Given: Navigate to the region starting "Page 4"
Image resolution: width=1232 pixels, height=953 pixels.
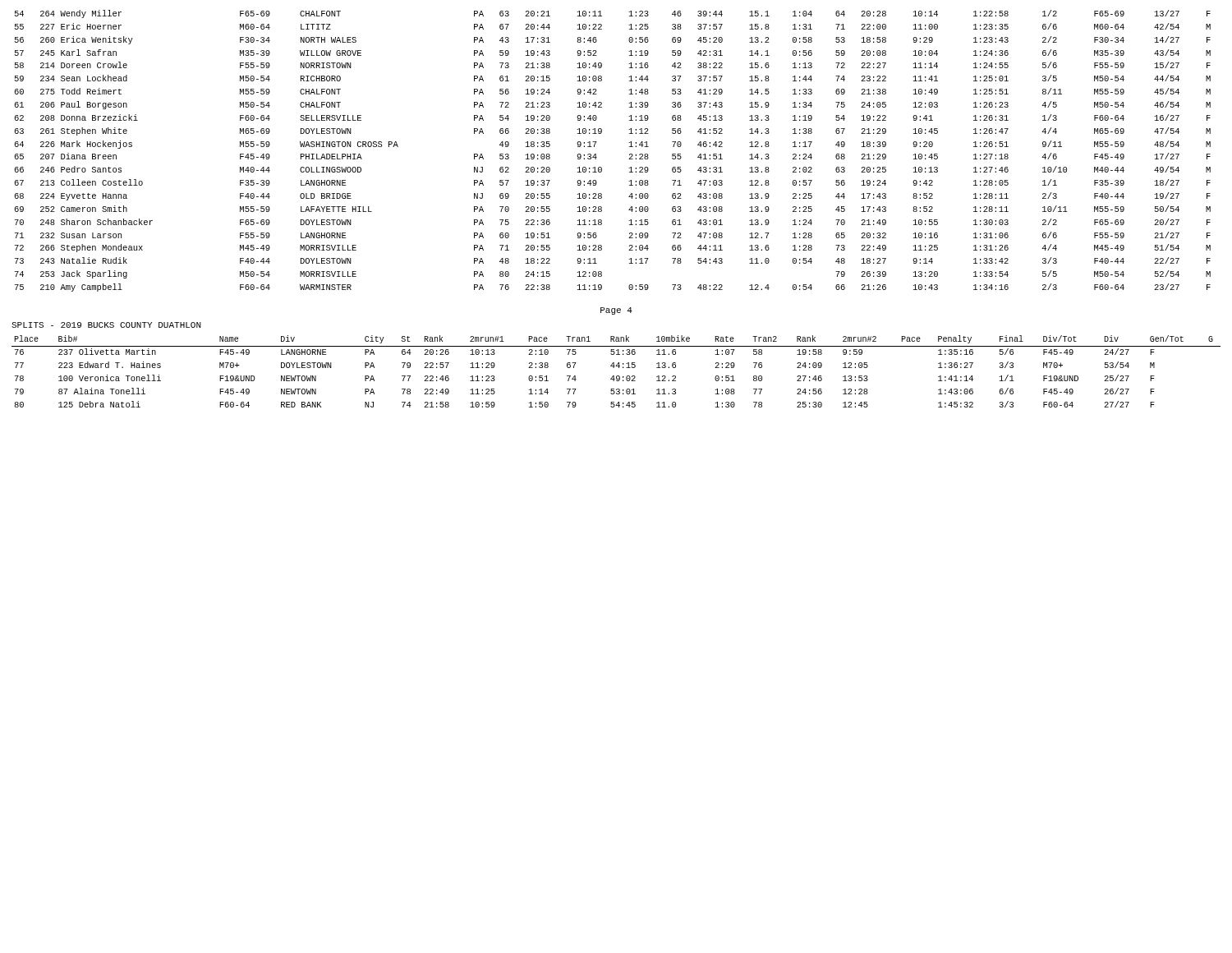Looking at the screenshot, I should point(616,311).
